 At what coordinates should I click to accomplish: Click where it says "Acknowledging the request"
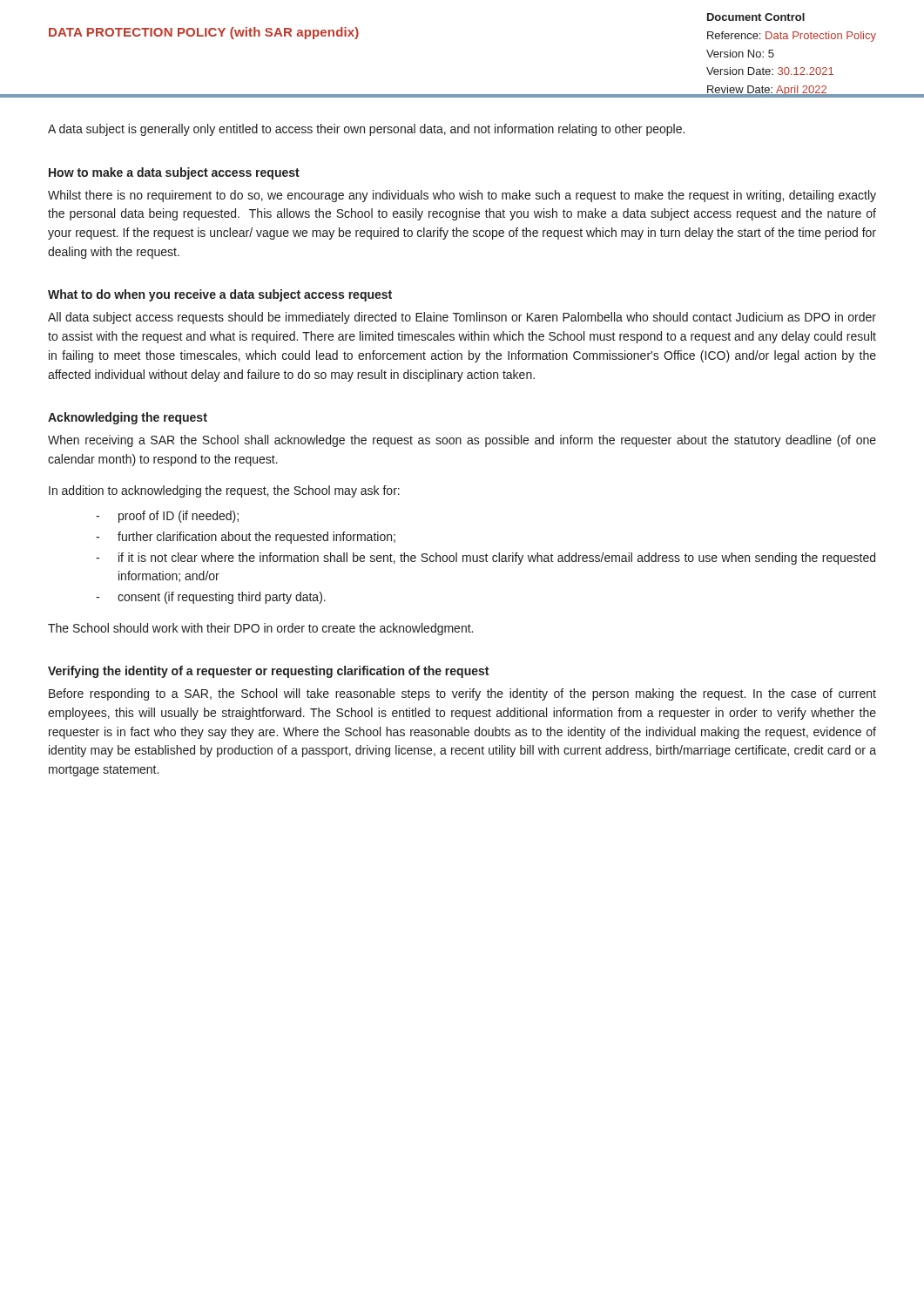coord(127,418)
